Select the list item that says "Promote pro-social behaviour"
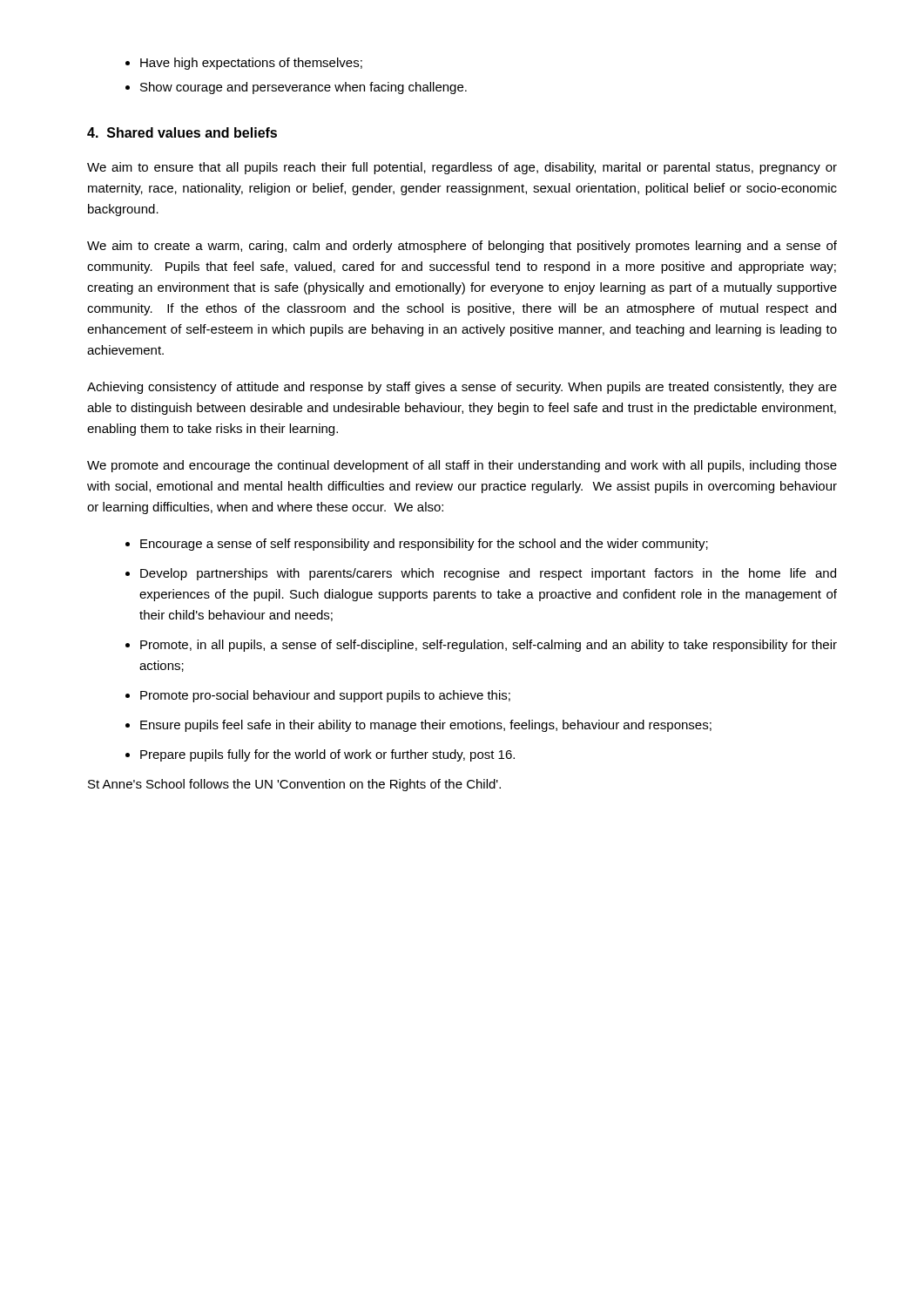 point(325,695)
